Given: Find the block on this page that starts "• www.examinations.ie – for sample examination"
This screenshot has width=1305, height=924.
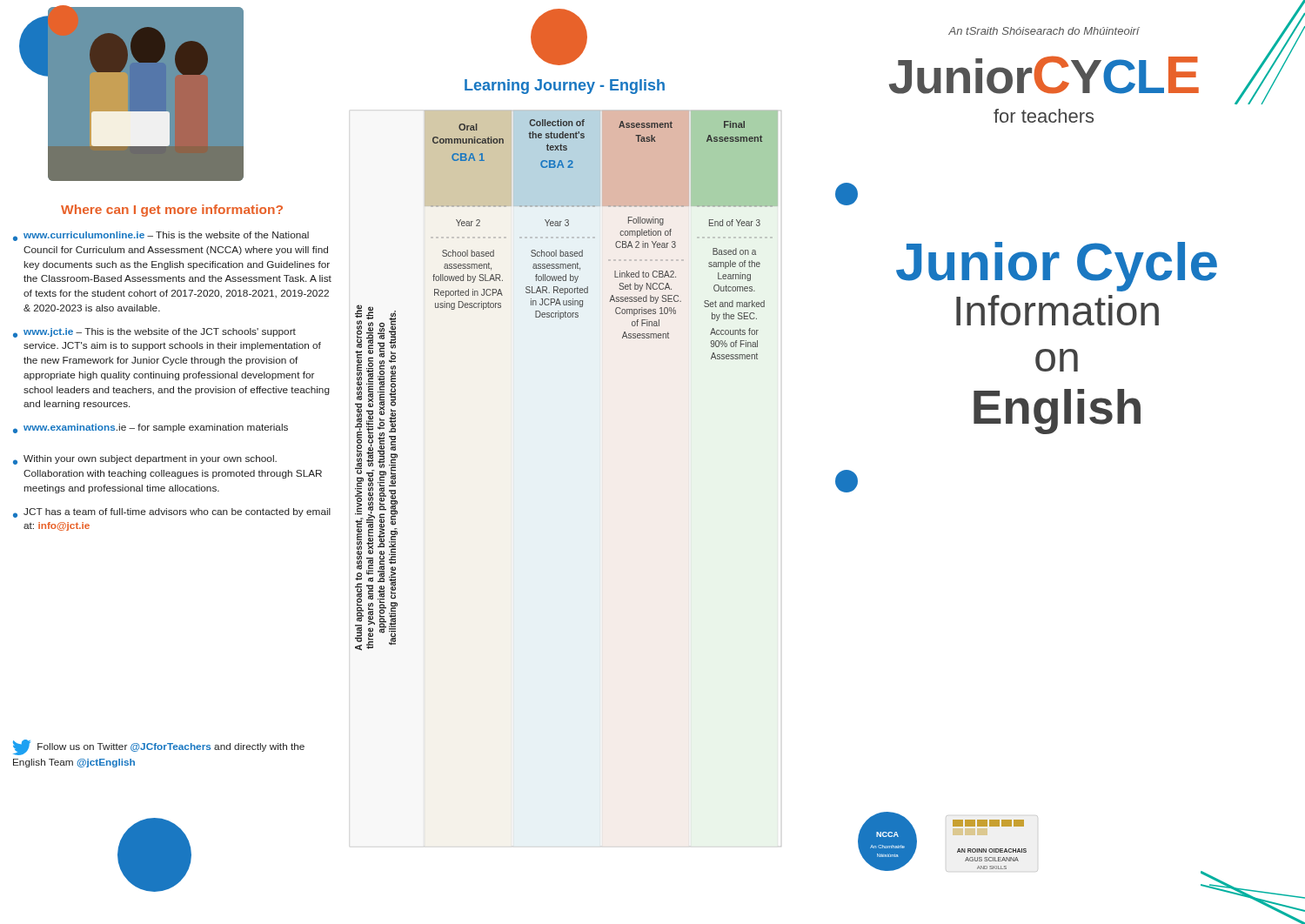Looking at the screenshot, I should [x=150, y=432].
